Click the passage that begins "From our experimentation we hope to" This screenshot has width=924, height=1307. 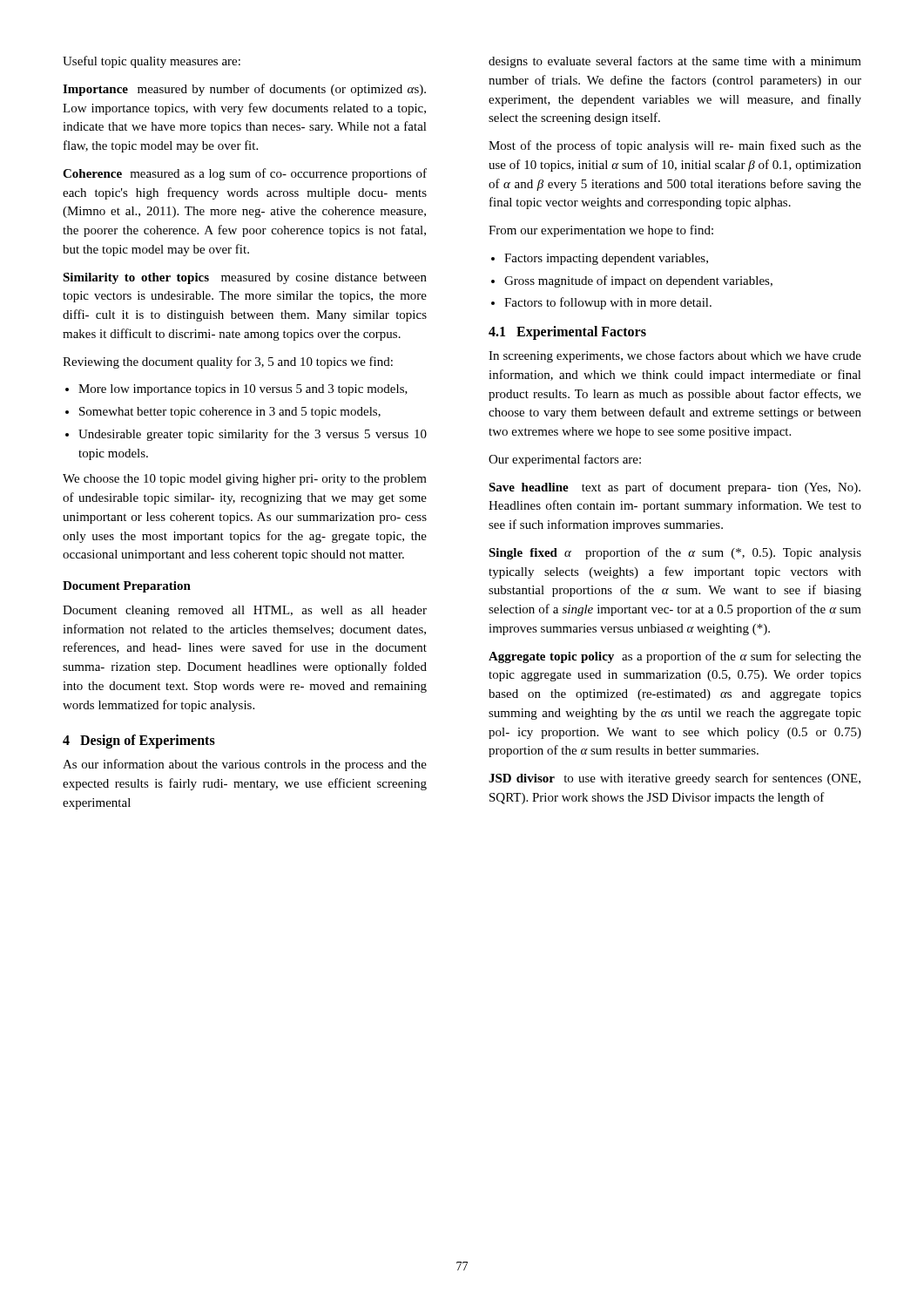(601, 230)
